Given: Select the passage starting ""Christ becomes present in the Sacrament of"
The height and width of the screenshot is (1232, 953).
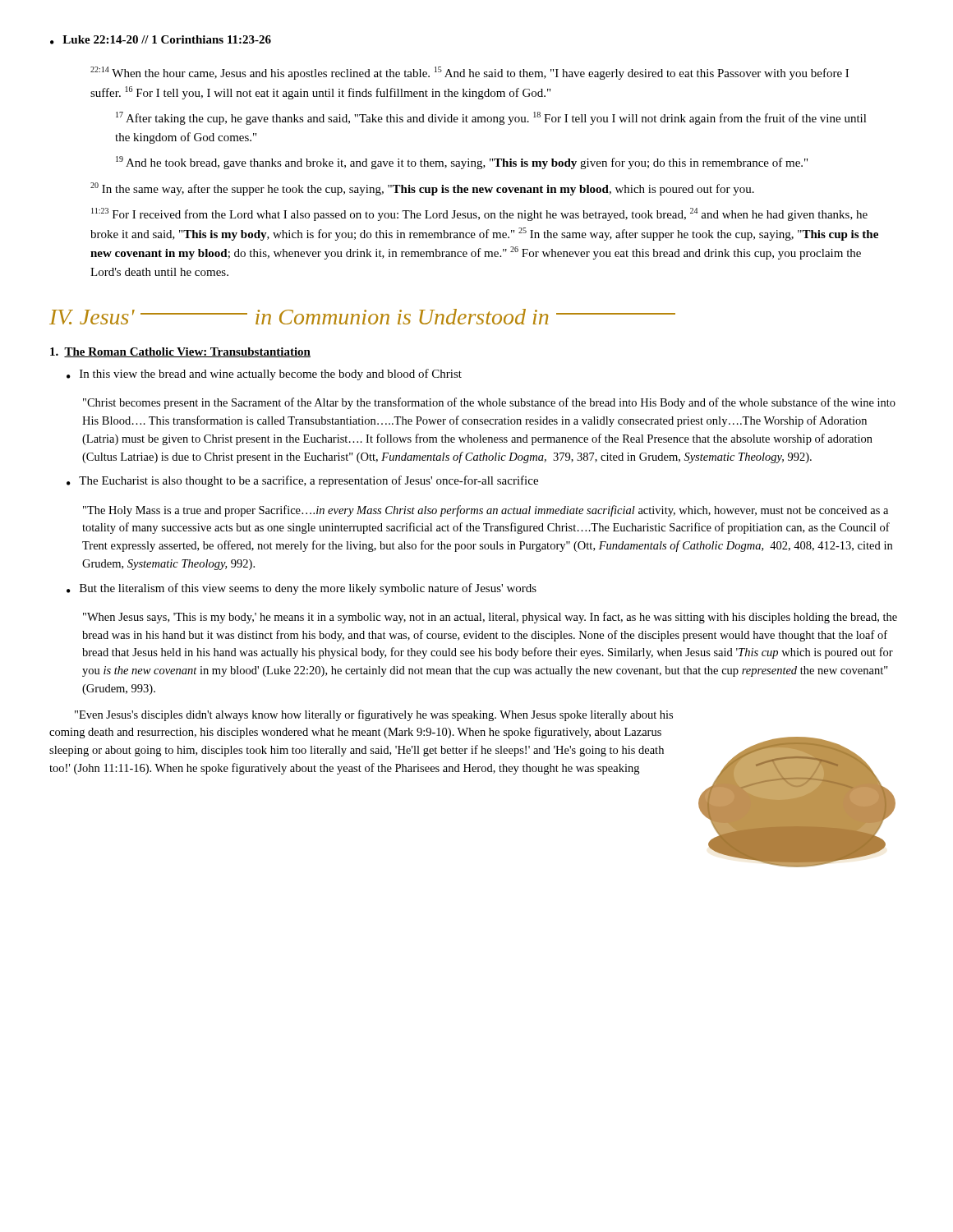Looking at the screenshot, I should 493,430.
